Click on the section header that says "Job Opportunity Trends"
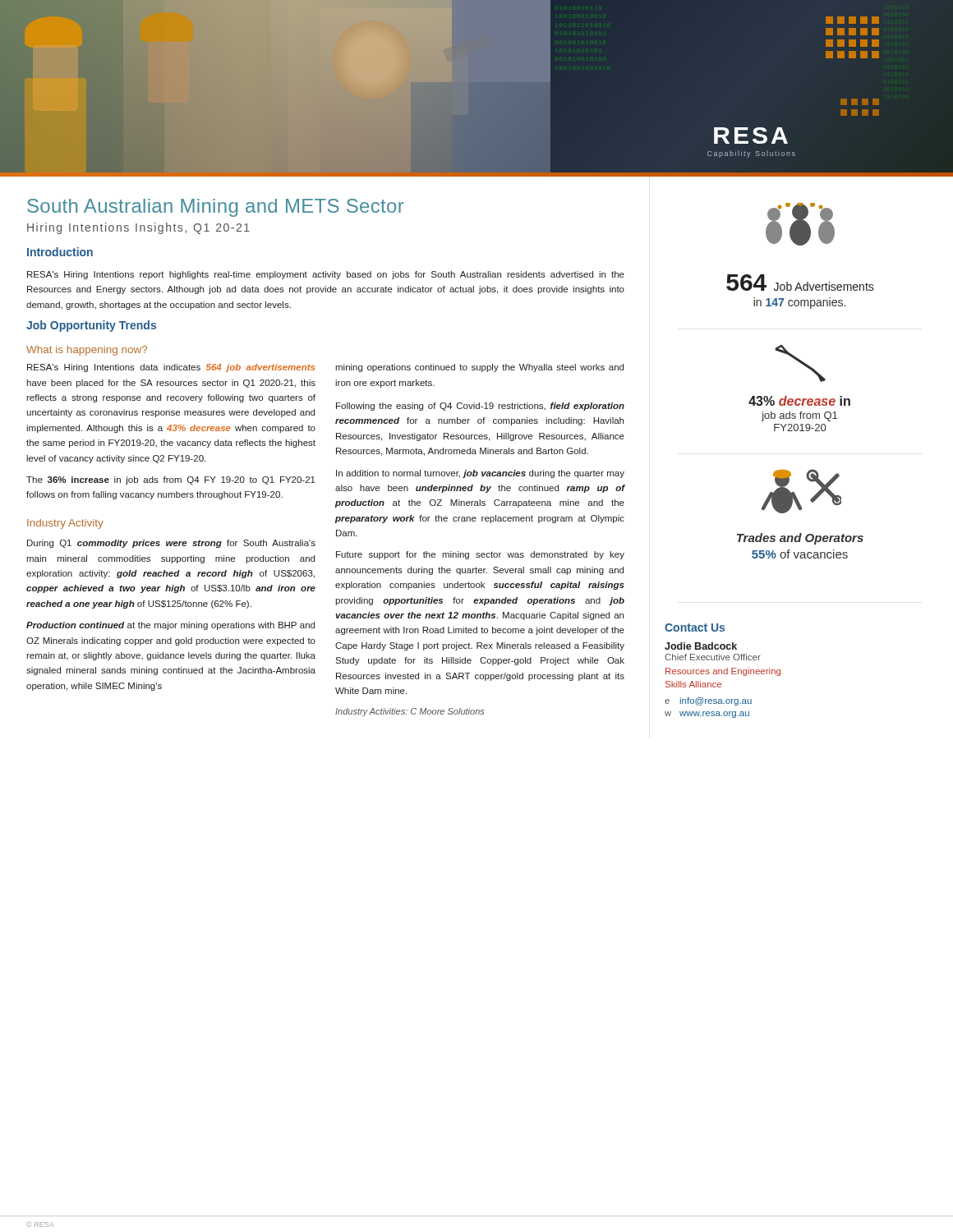 pos(91,326)
